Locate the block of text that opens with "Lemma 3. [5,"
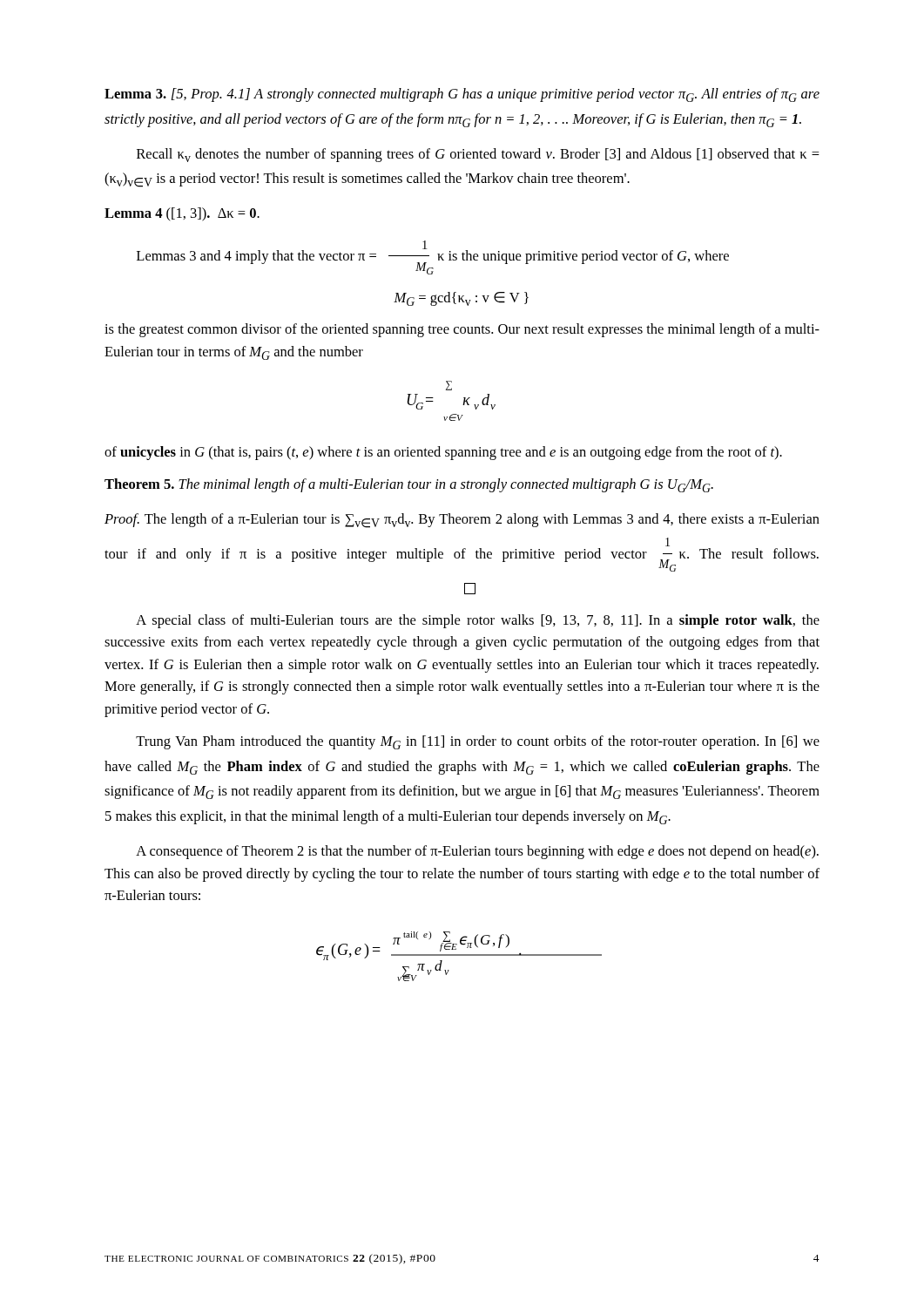 [x=462, y=108]
